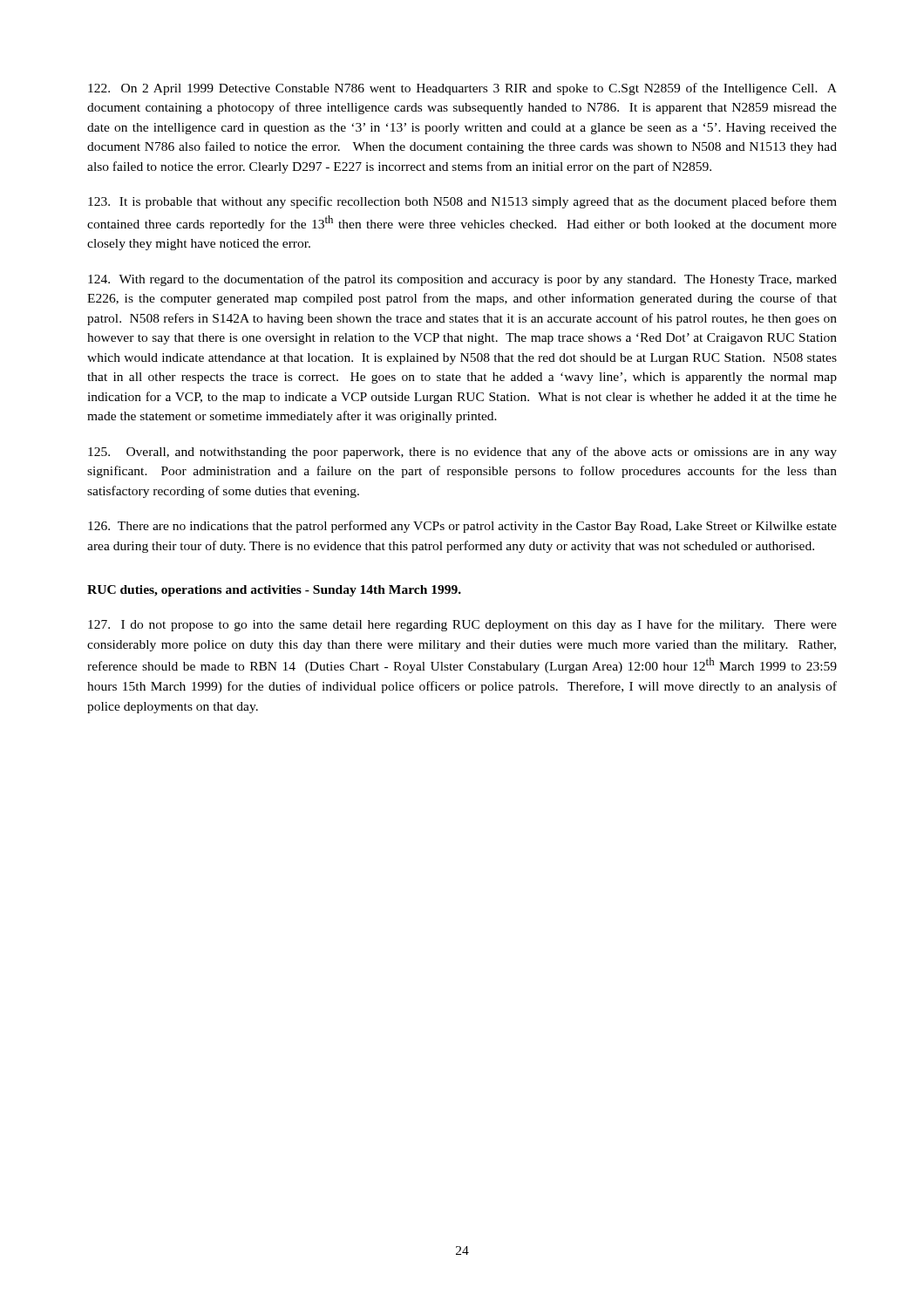Navigate to the text starting "I do not propose to"

[x=462, y=665]
